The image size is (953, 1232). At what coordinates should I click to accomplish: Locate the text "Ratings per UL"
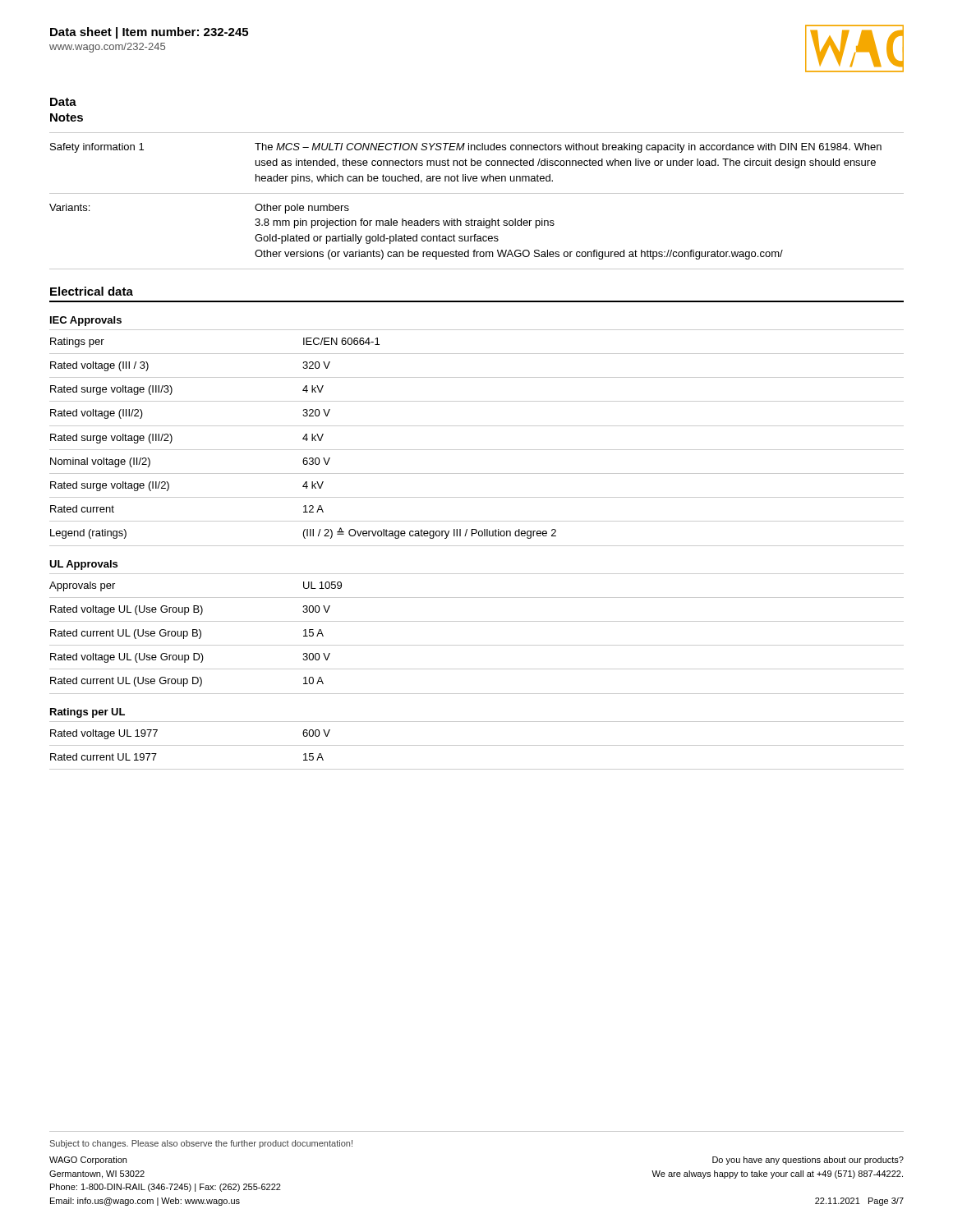point(476,711)
